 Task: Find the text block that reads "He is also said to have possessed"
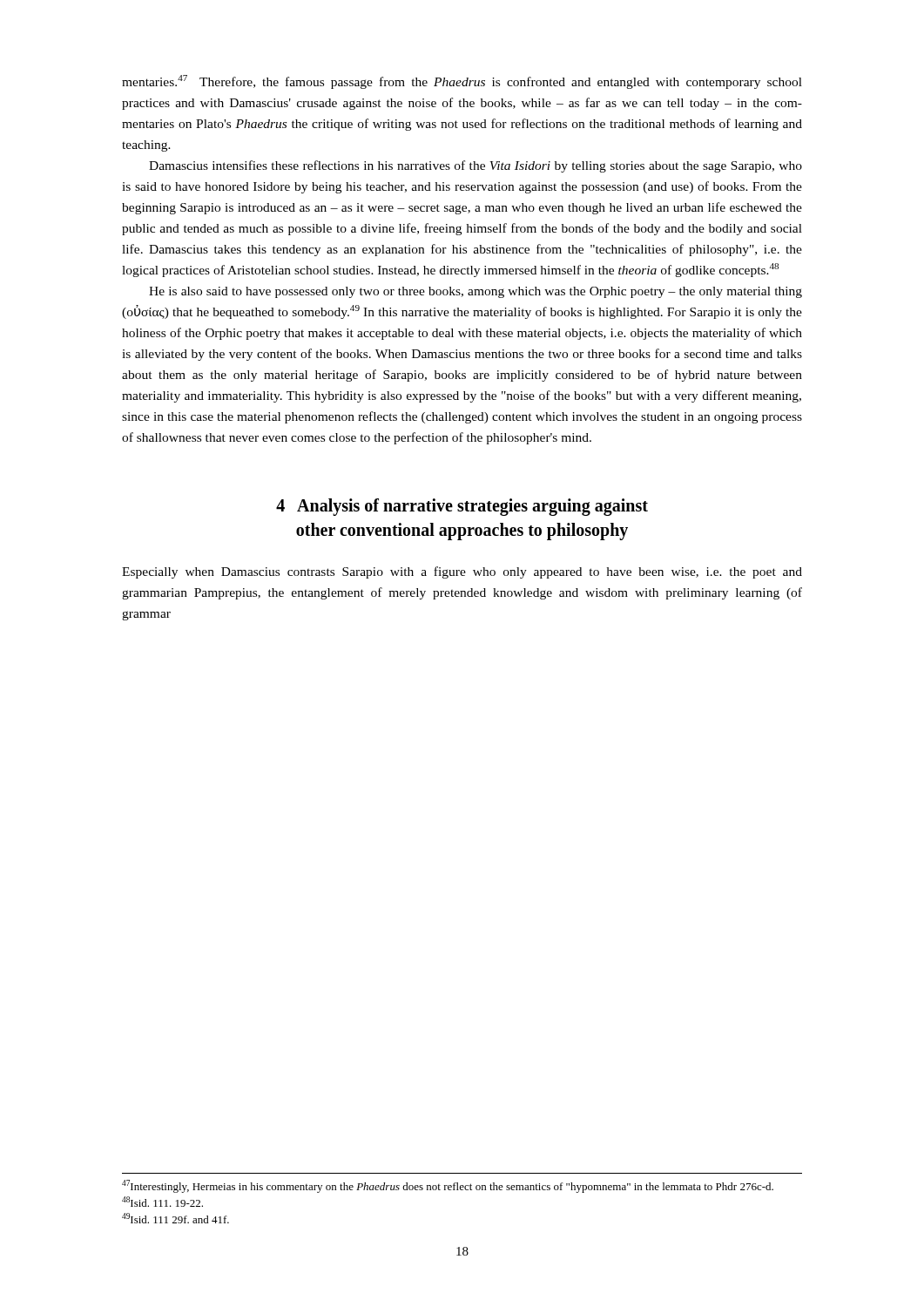click(x=462, y=364)
